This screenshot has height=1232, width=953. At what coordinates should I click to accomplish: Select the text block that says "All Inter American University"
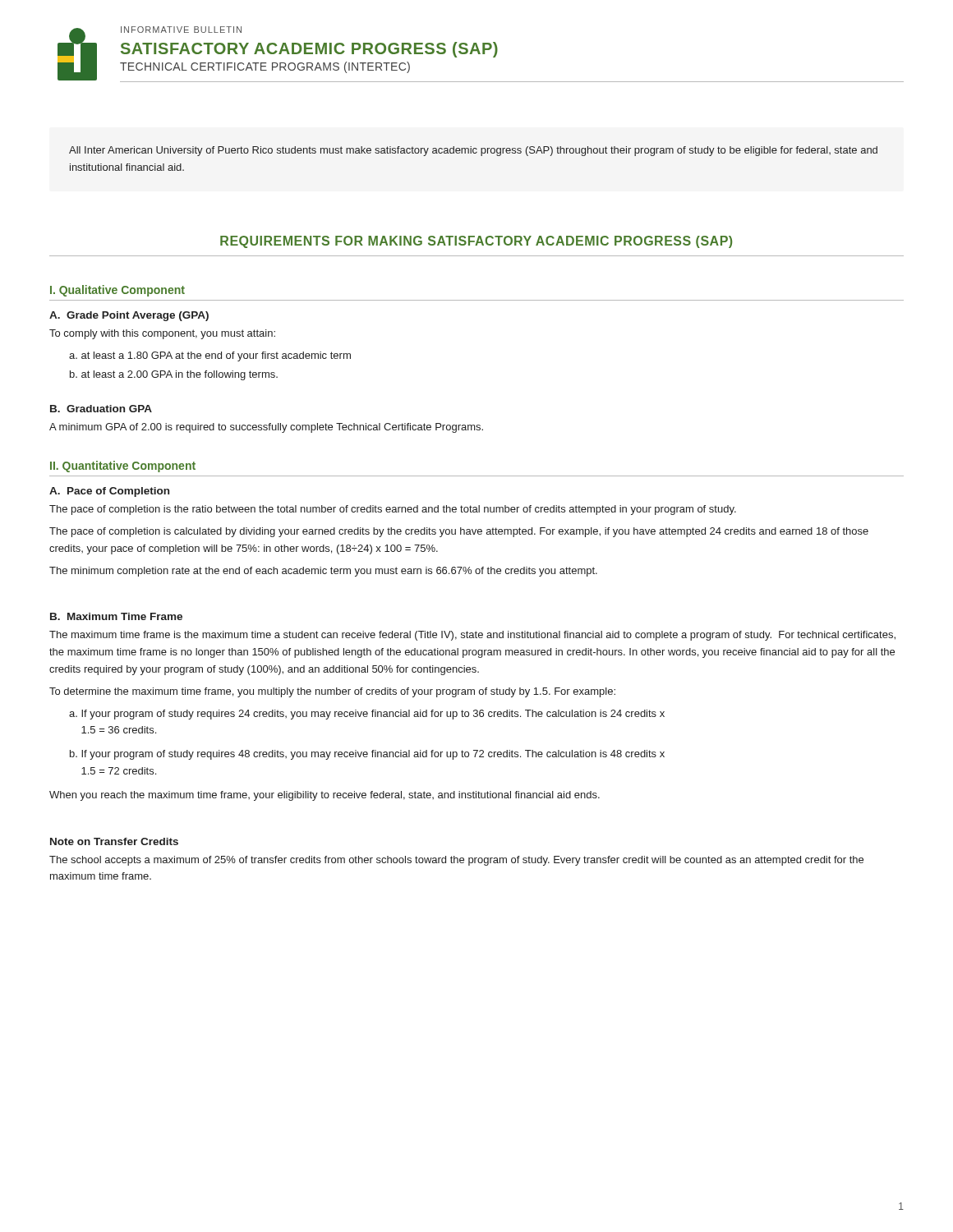point(474,158)
